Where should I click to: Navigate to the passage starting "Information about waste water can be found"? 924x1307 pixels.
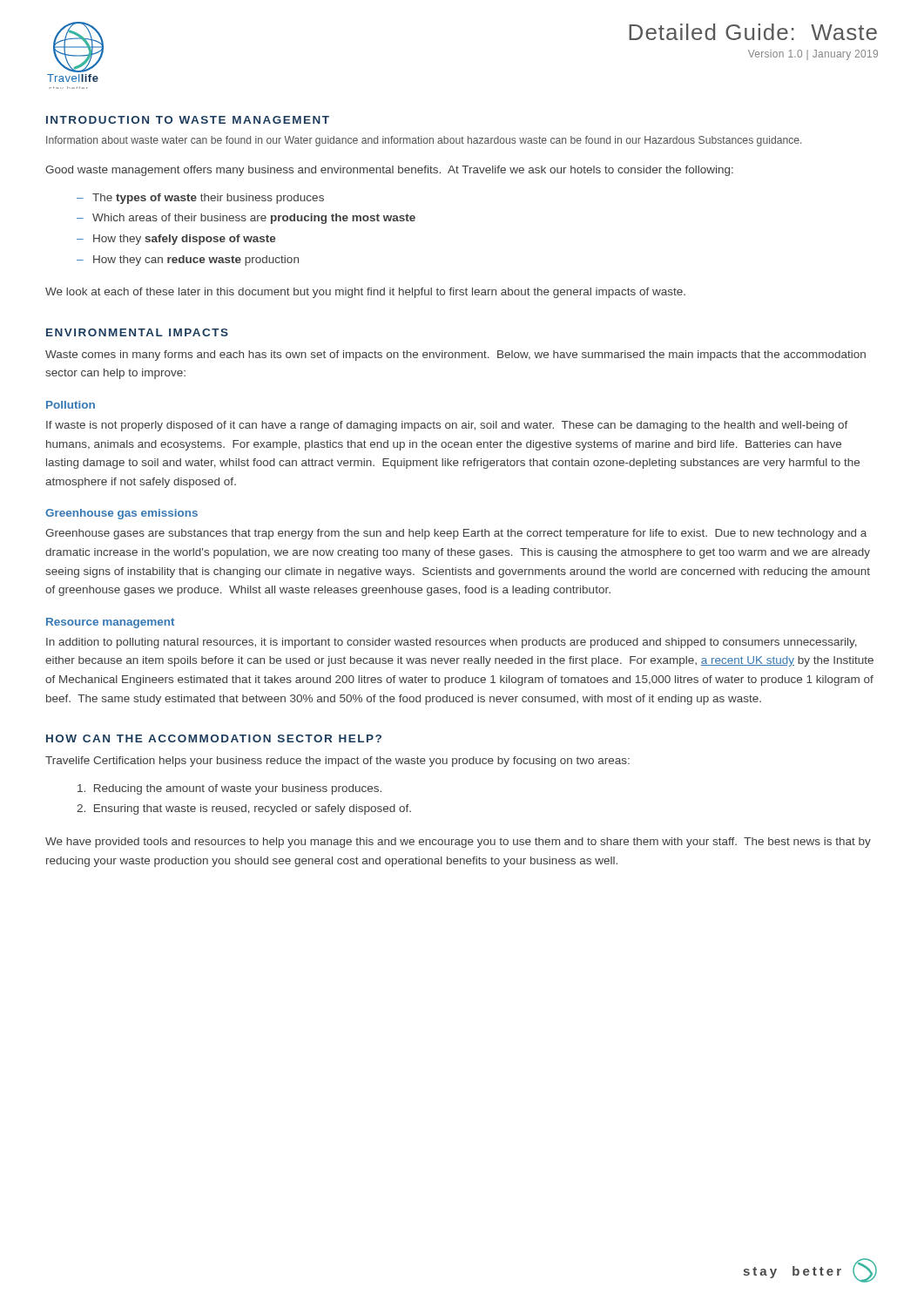(424, 140)
